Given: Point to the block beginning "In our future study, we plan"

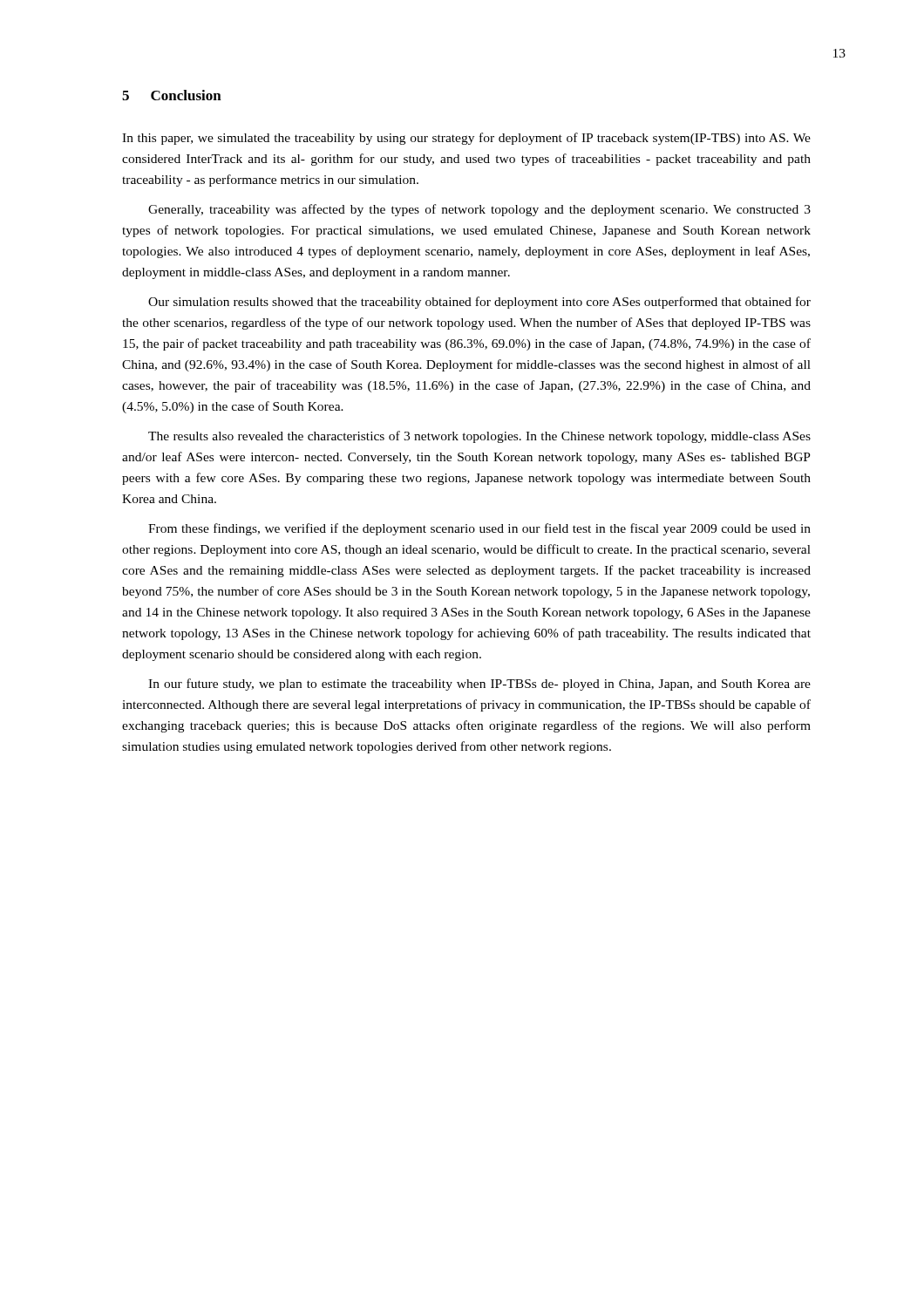Looking at the screenshot, I should [x=466, y=715].
